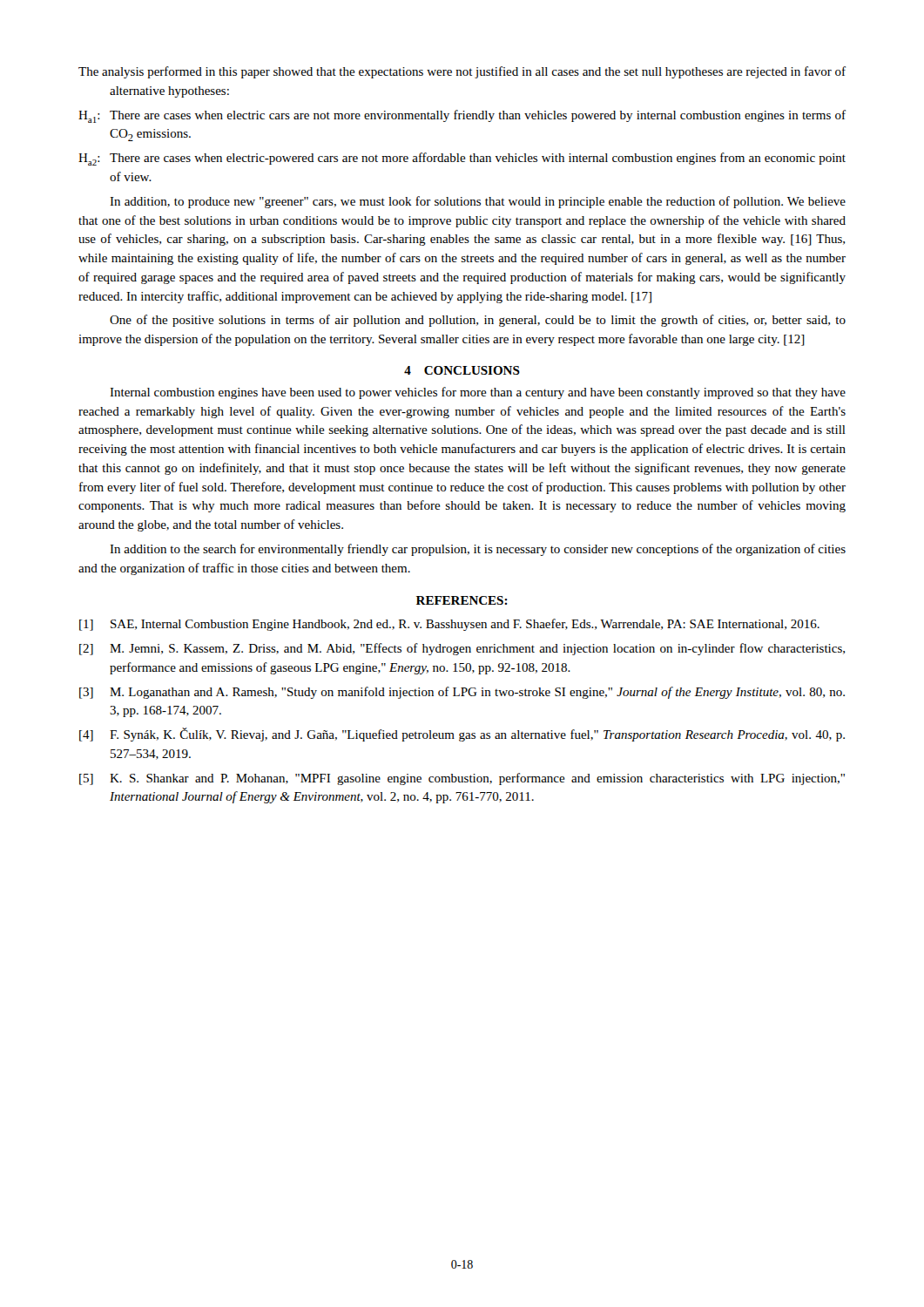Navigate to the element starting "[2] M. Jemni, S. Kassem, Z. Driss, and"
924x1307 pixels.
click(462, 659)
